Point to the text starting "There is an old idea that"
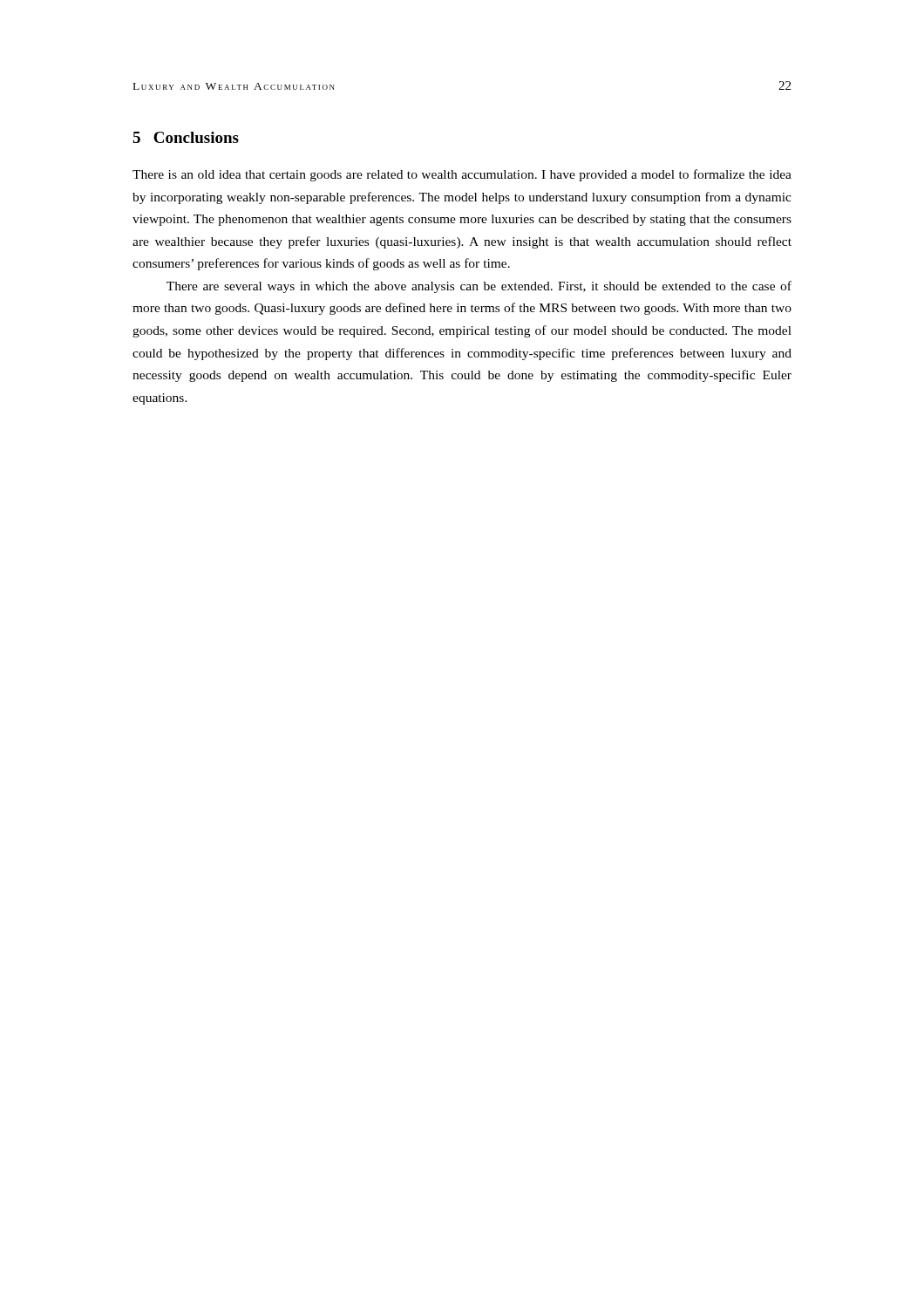The image size is (924, 1308). (462, 286)
